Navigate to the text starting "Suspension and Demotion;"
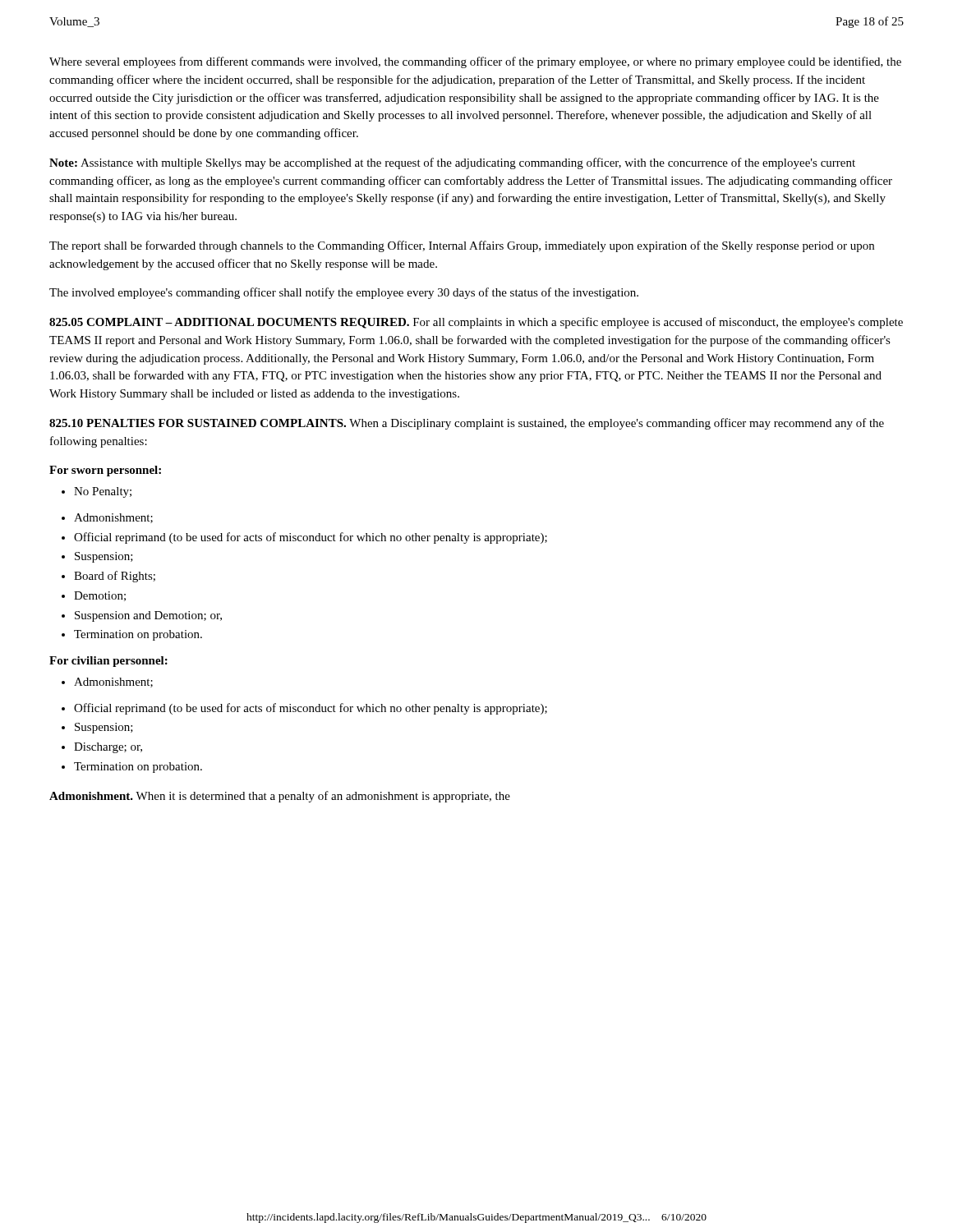953x1232 pixels. click(142, 616)
